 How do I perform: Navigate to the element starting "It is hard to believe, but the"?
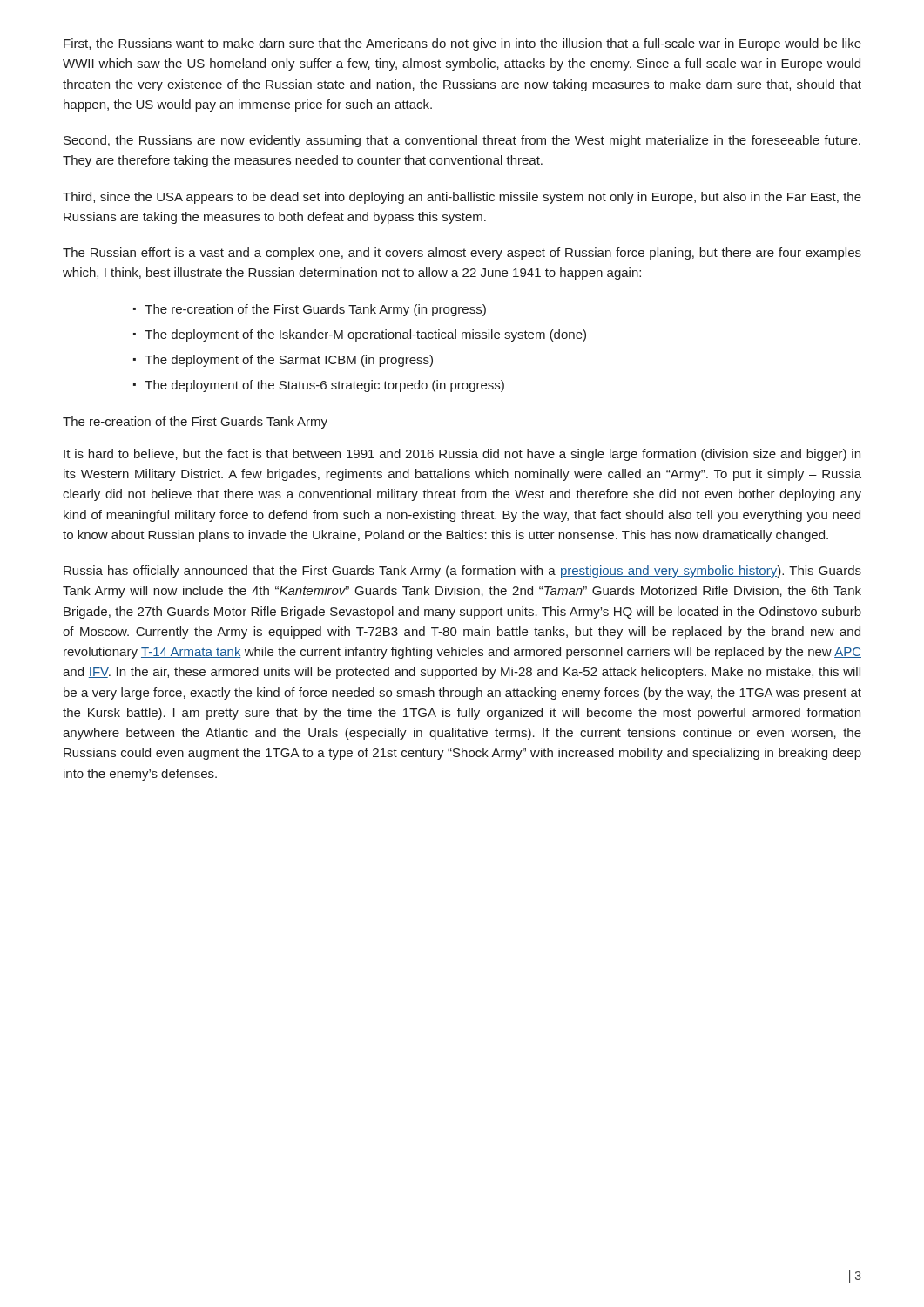pos(462,494)
